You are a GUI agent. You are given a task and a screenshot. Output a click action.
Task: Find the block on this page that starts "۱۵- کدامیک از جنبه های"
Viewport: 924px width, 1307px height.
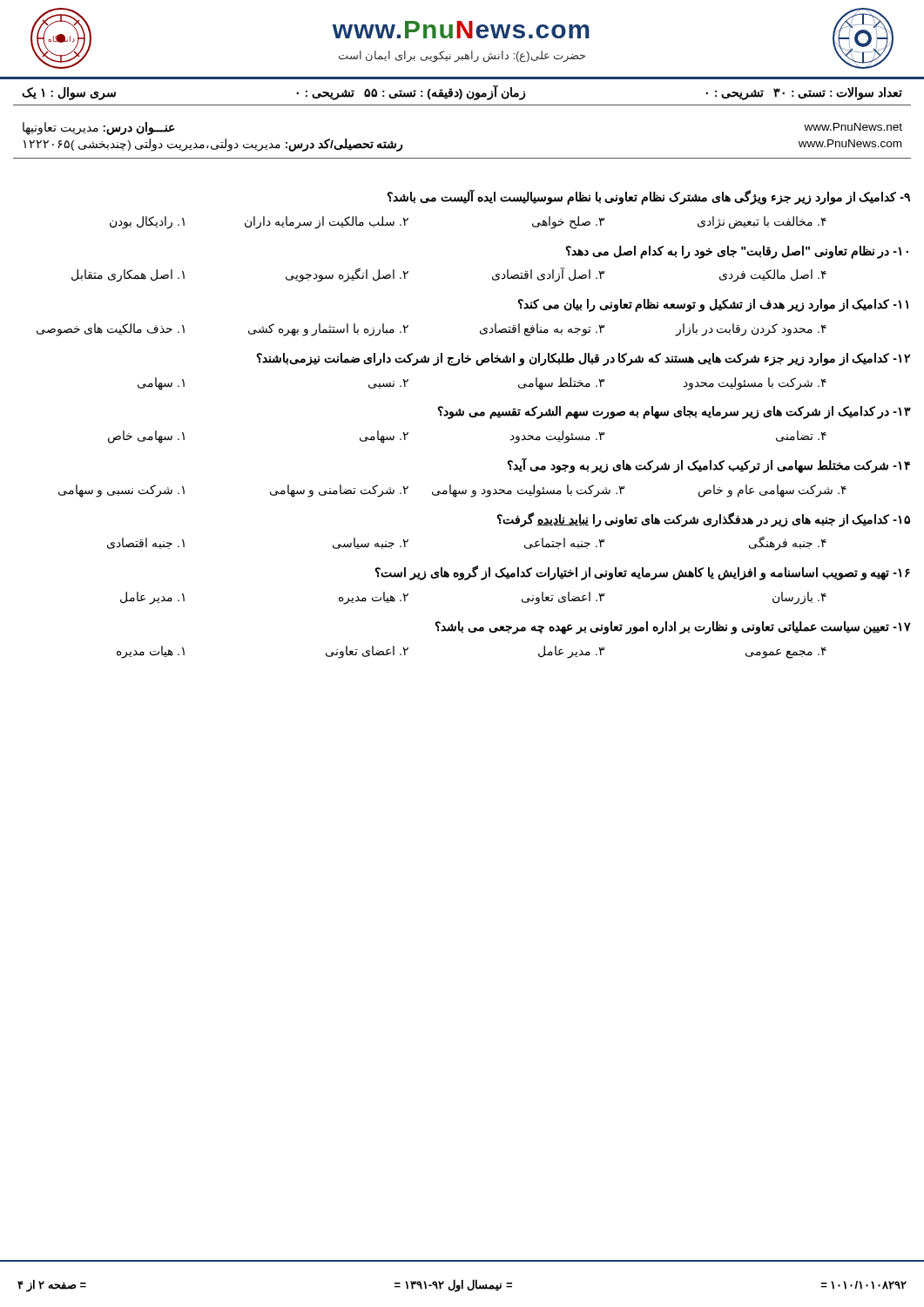coord(703,520)
